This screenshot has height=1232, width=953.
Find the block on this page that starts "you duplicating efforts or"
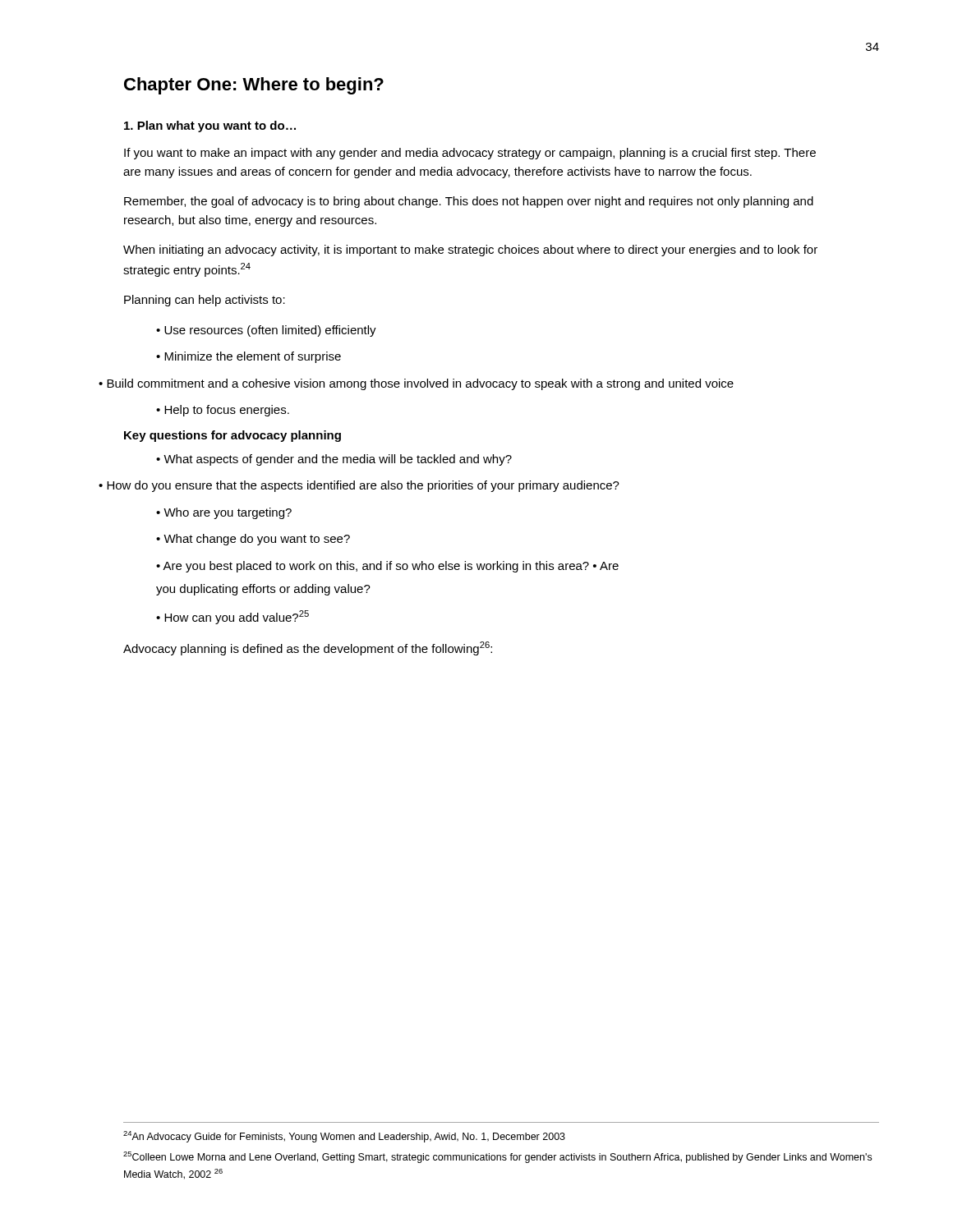click(x=263, y=588)
